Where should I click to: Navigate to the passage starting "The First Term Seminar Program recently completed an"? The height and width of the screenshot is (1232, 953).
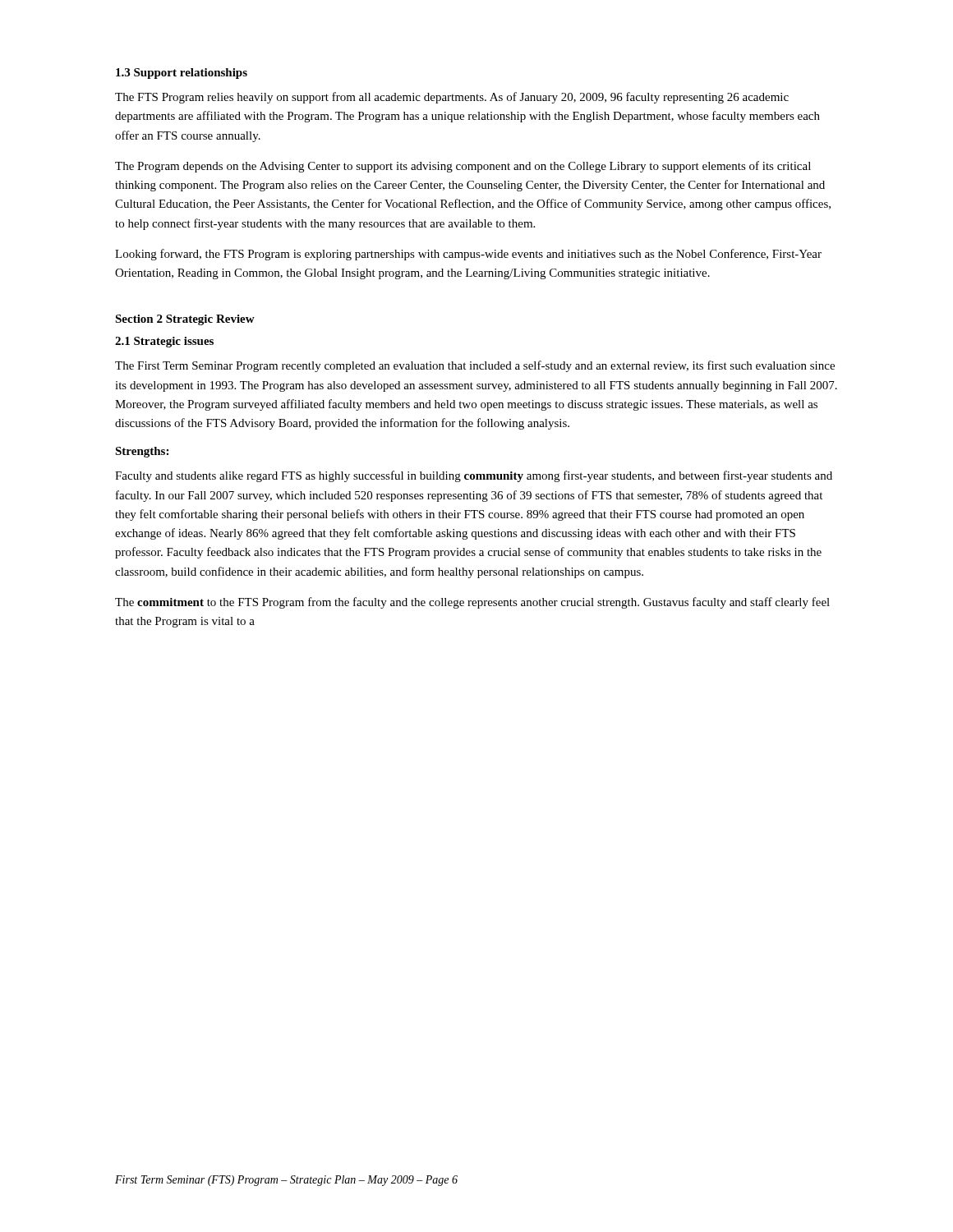476,394
